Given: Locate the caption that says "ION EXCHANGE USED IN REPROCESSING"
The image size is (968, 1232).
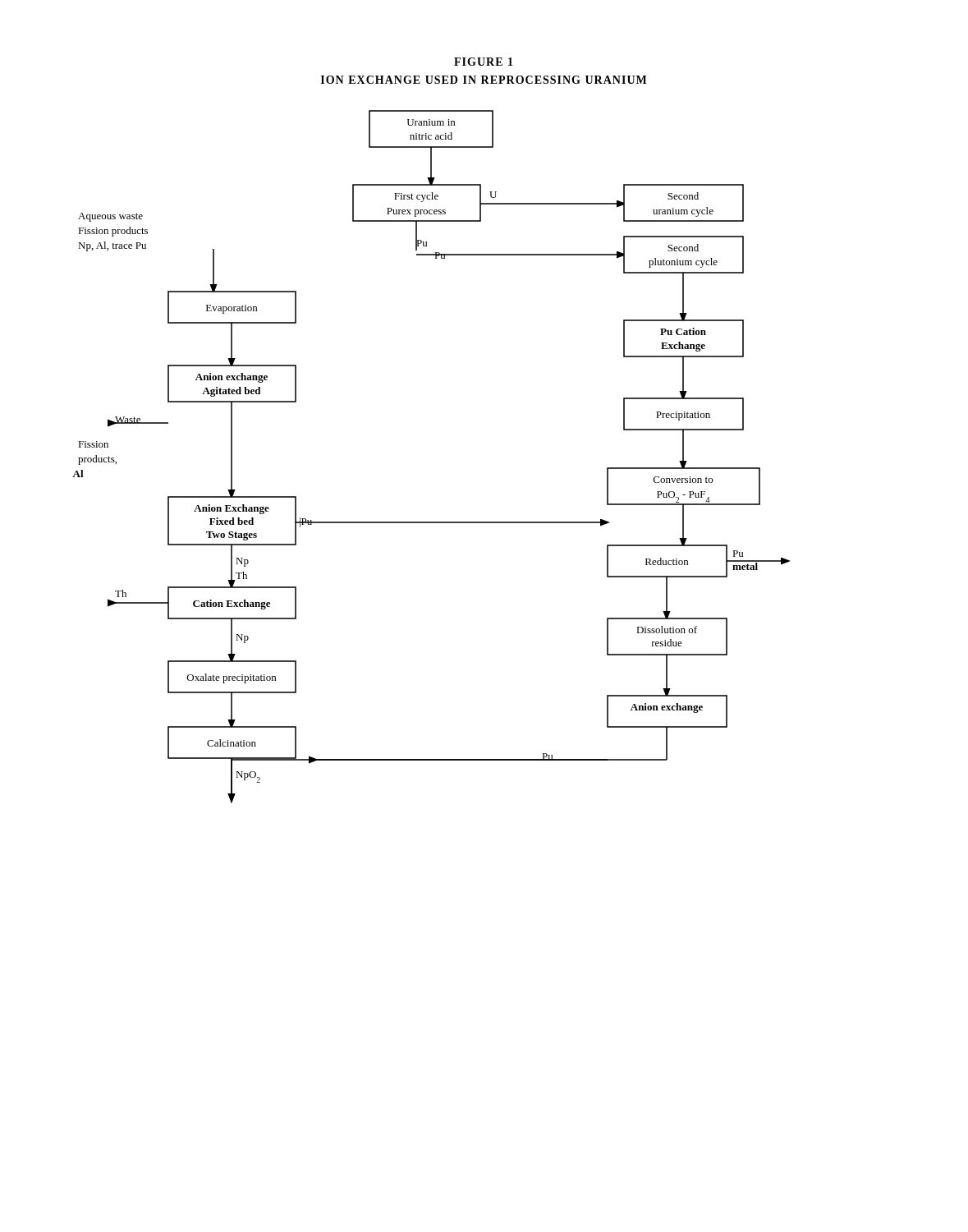Looking at the screenshot, I should pyautogui.click(x=484, y=80).
